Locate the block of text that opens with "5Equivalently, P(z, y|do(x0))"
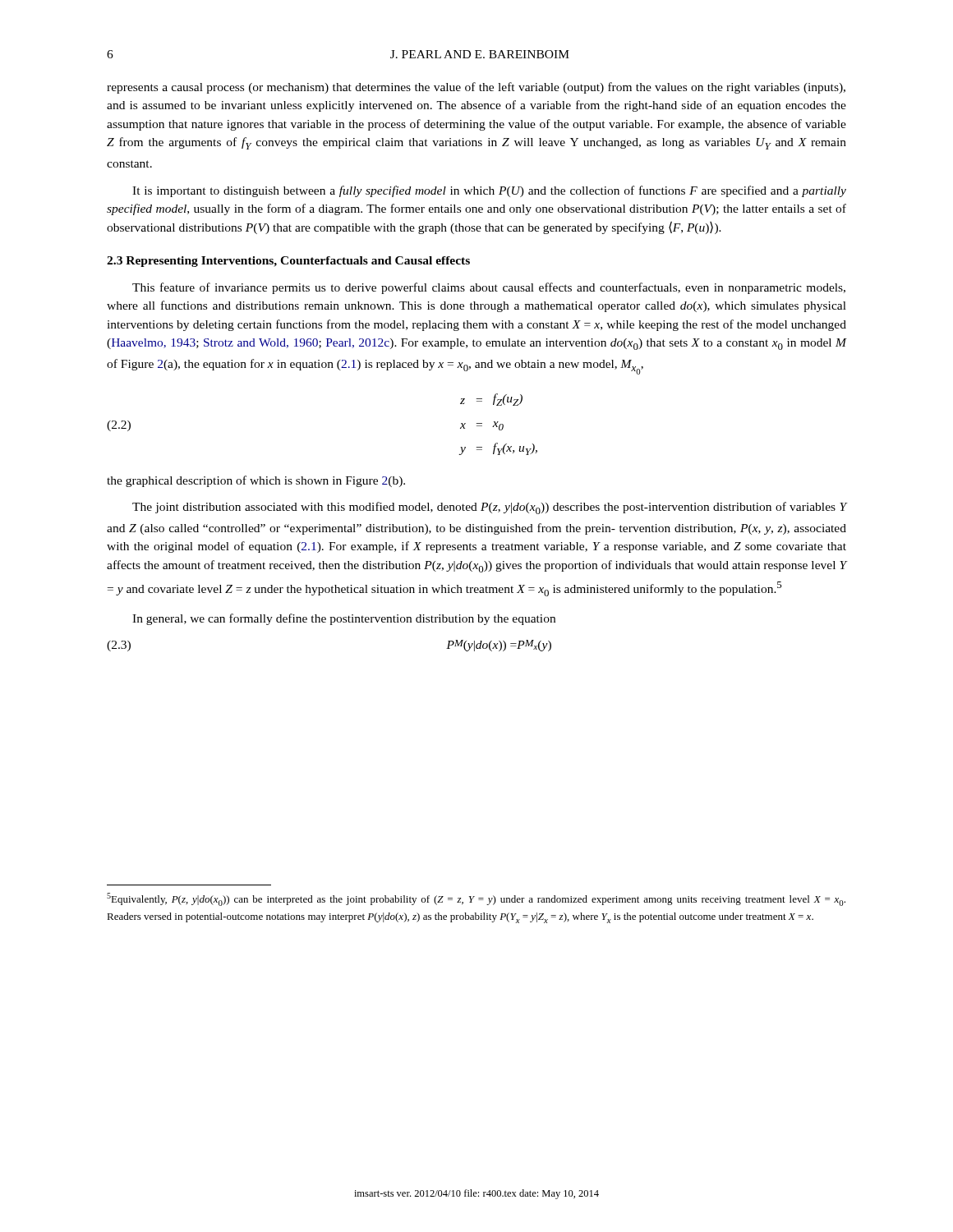 click(476, 908)
